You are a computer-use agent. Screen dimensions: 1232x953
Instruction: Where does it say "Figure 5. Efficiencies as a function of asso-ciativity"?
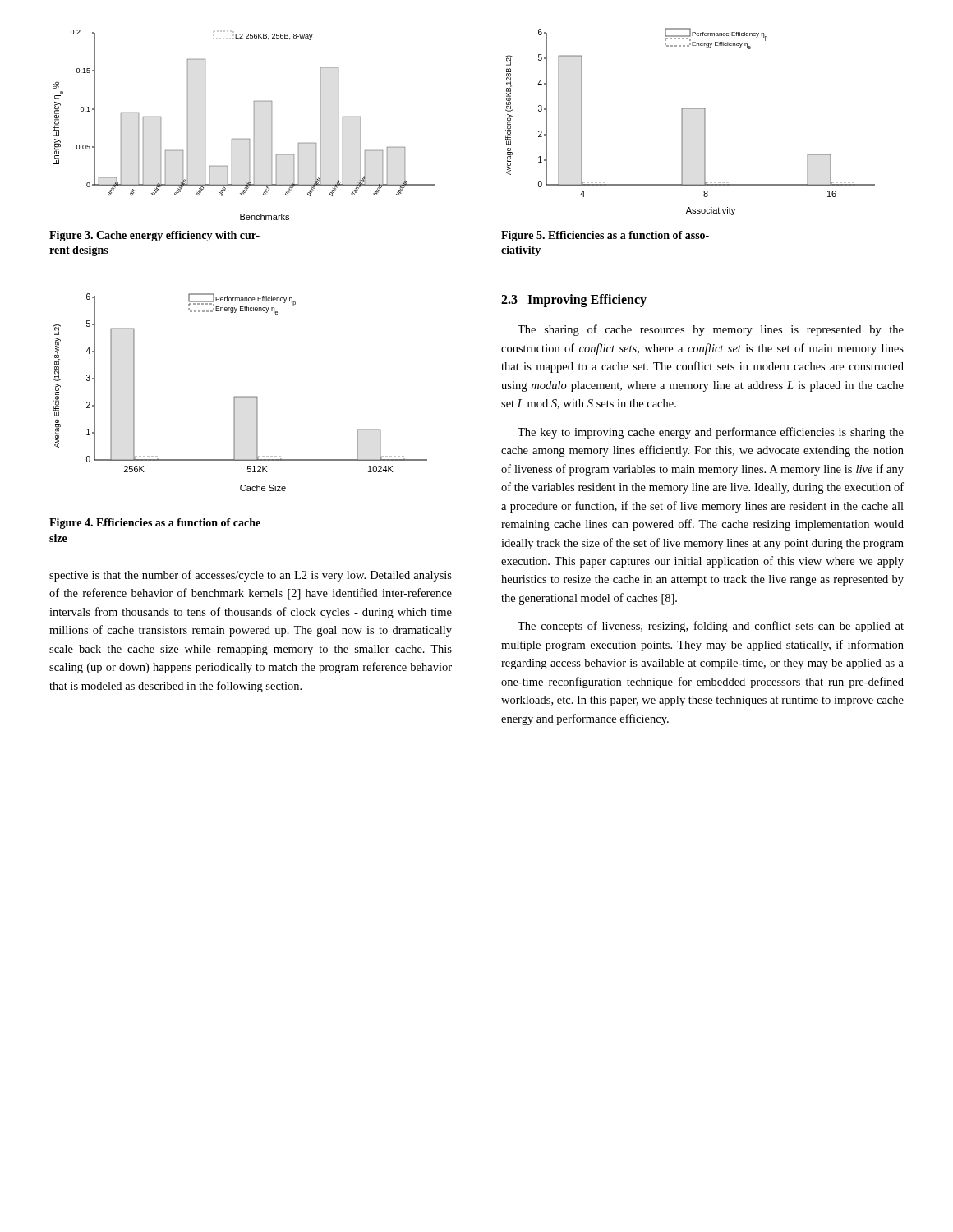coord(605,243)
